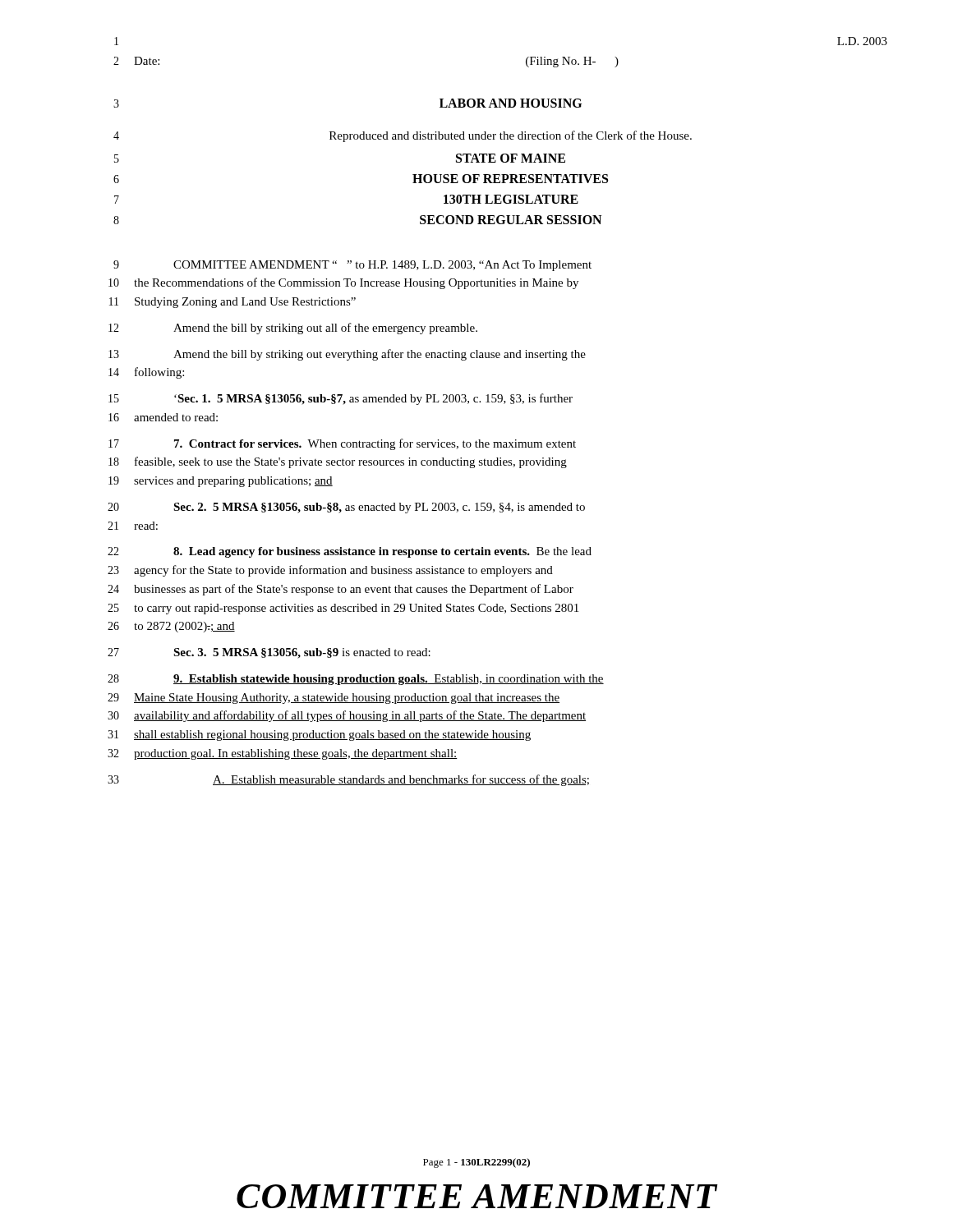The width and height of the screenshot is (953, 1232).
Task: Select the element starting "3 LABOR AND HOUSING"
Action: point(485,103)
